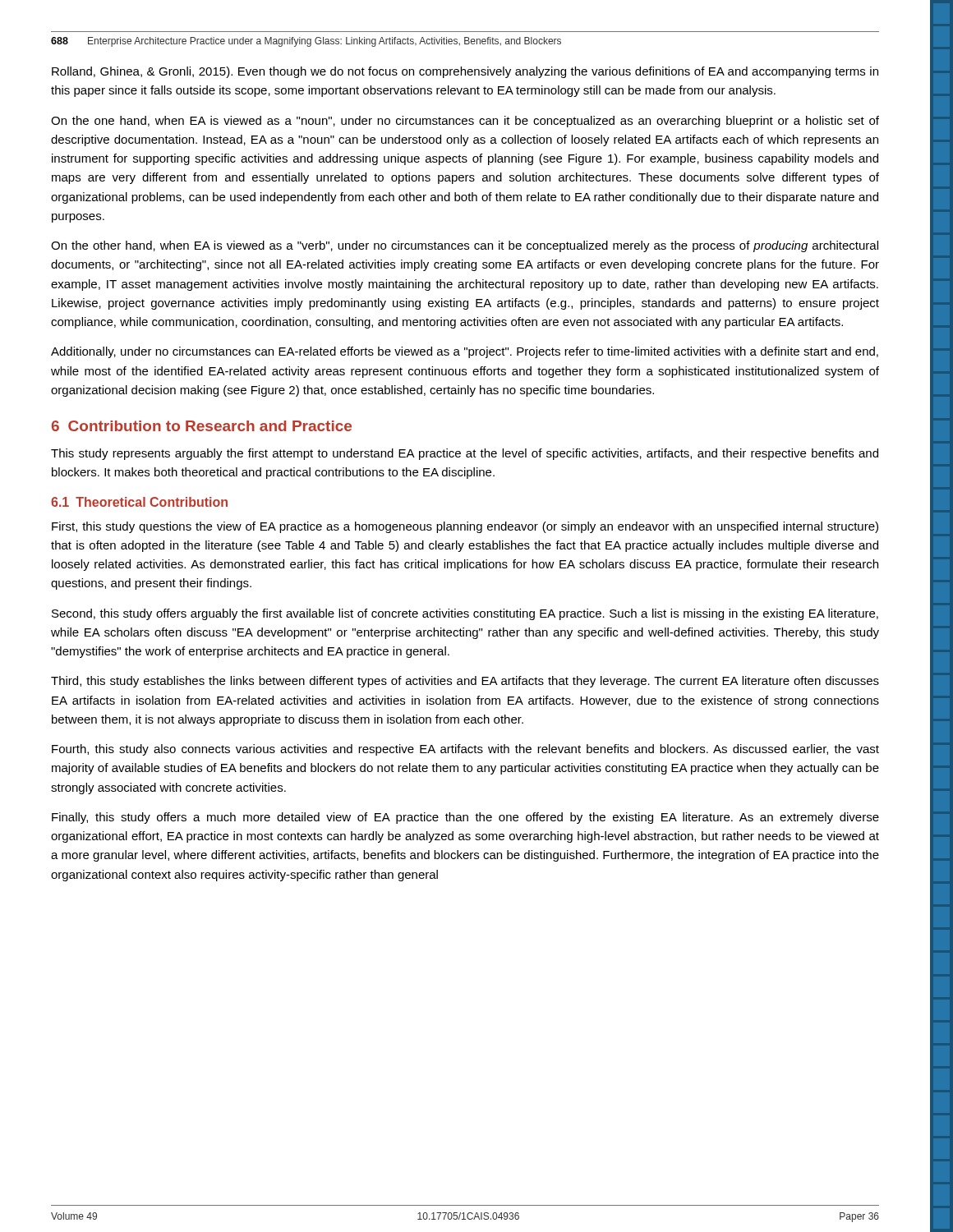Click on the section header with the text "6.1Theoretical Contribution"
Viewport: 953px width, 1232px height.
tap(140, 502)
